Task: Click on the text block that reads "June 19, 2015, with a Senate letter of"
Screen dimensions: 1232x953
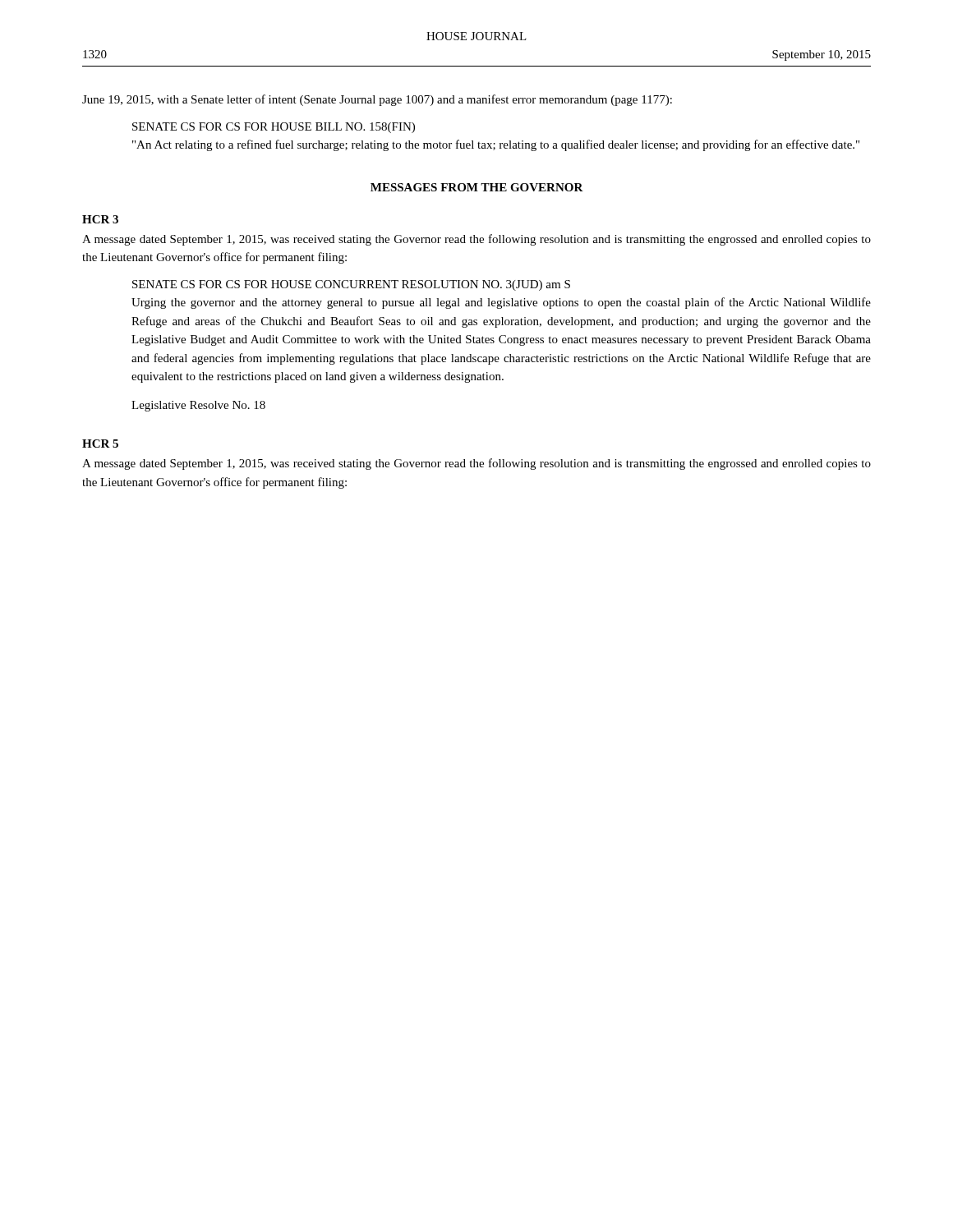Action: (377, 99)
